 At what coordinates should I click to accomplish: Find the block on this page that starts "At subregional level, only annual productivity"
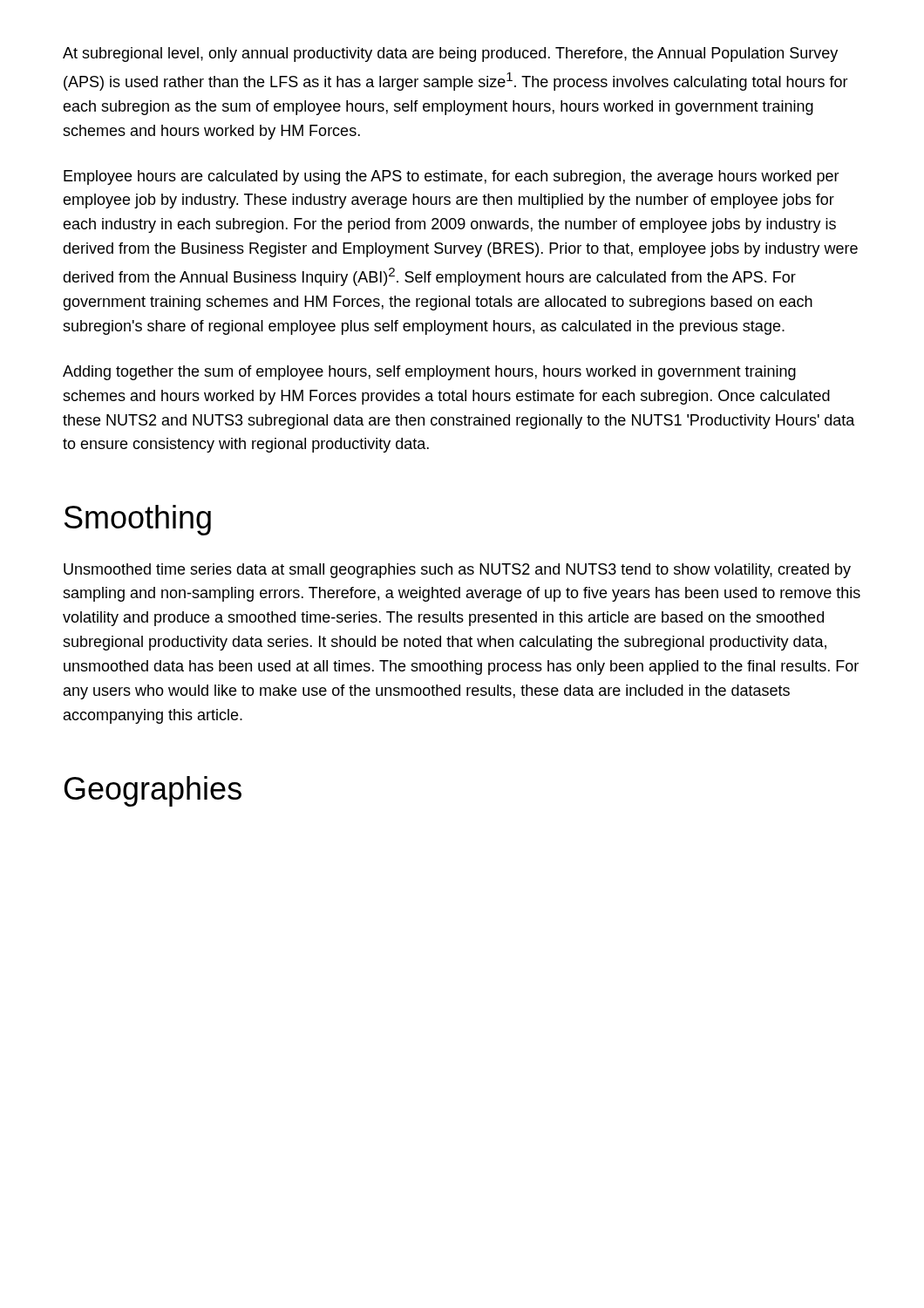coord(455,92)
